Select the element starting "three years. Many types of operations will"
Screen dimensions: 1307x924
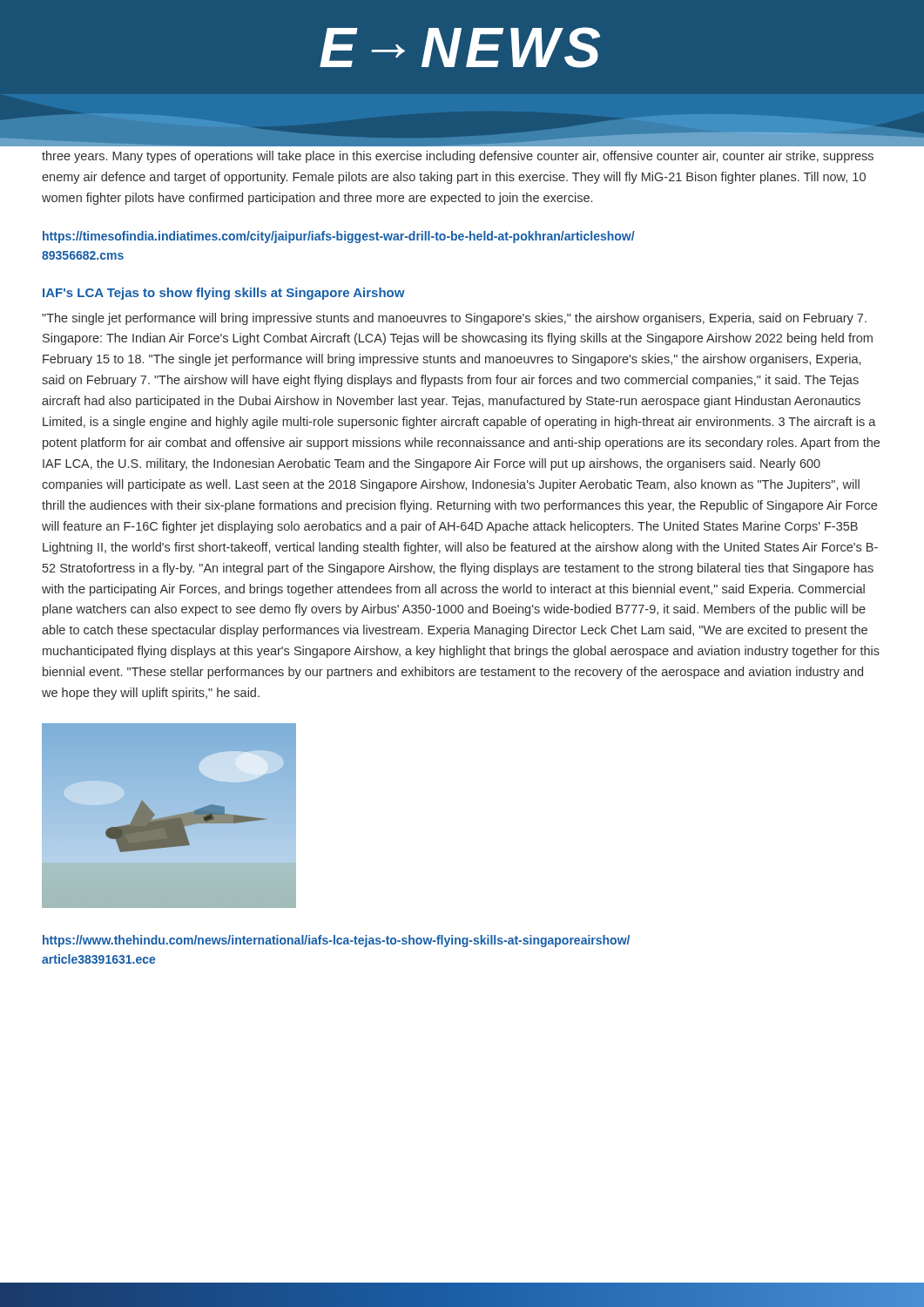click(x=458, y=177)
